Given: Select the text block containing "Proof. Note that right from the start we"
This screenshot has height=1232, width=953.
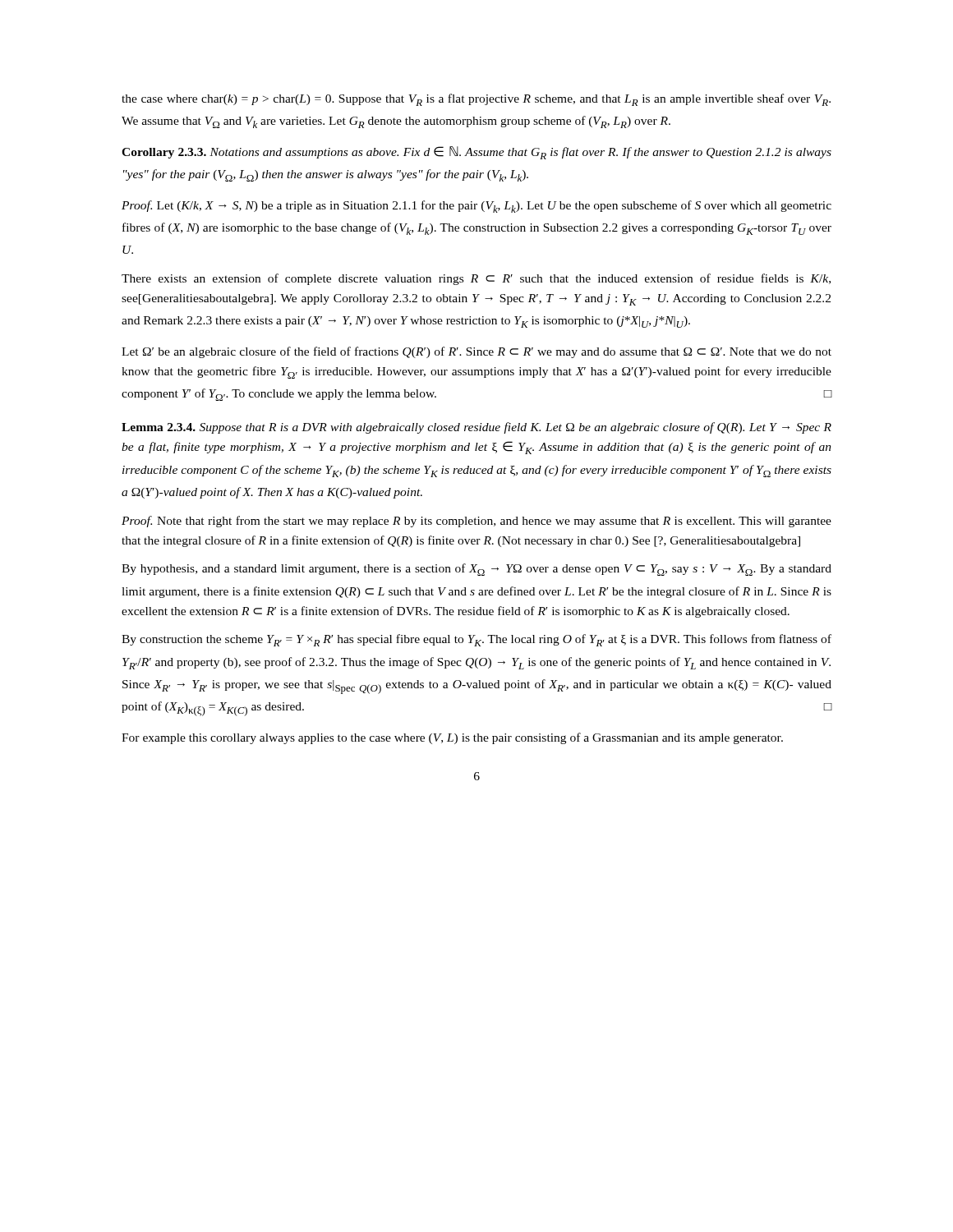Looking at the screenshot, I should (x=476, y=530).
